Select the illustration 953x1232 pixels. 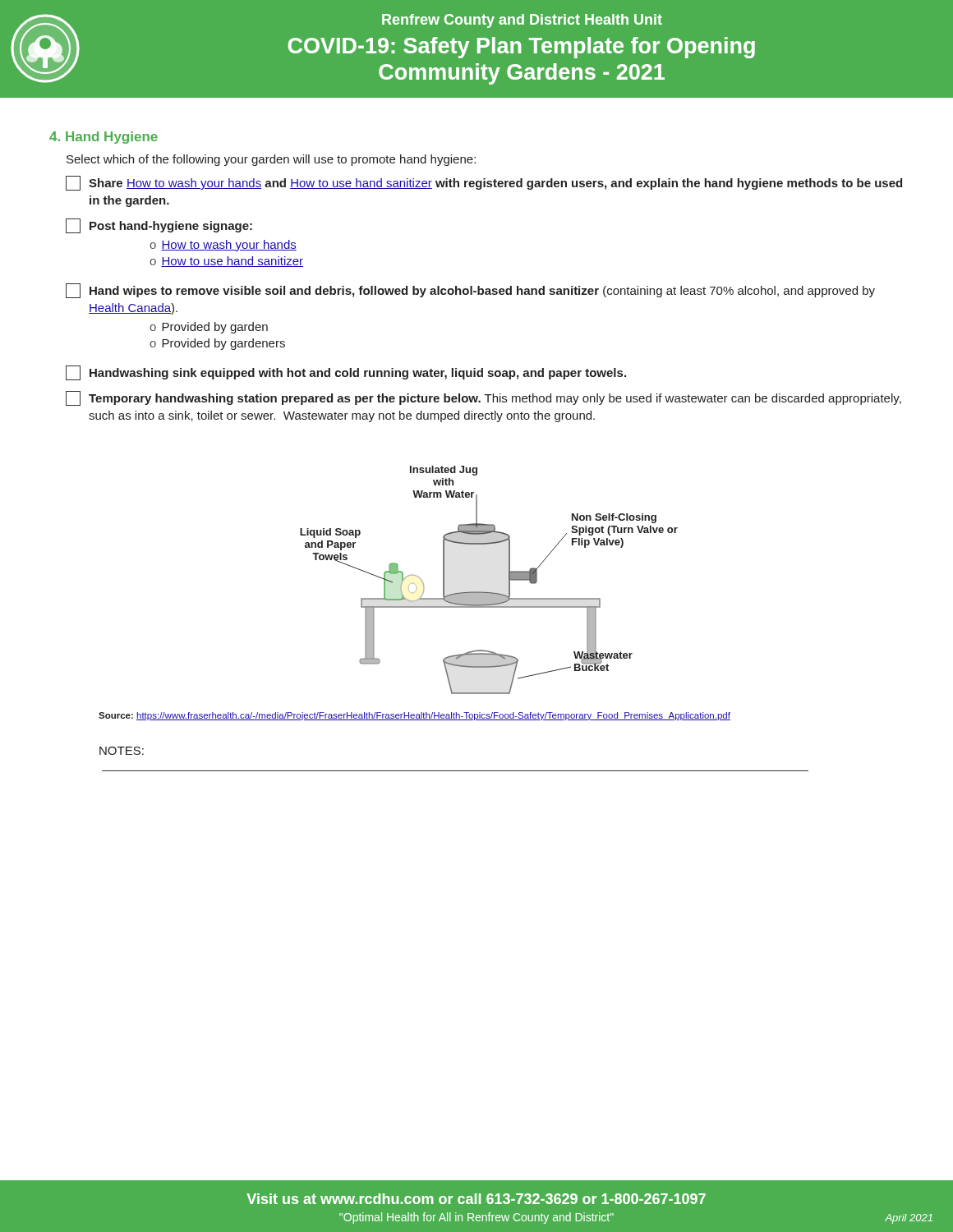point(476,571)
